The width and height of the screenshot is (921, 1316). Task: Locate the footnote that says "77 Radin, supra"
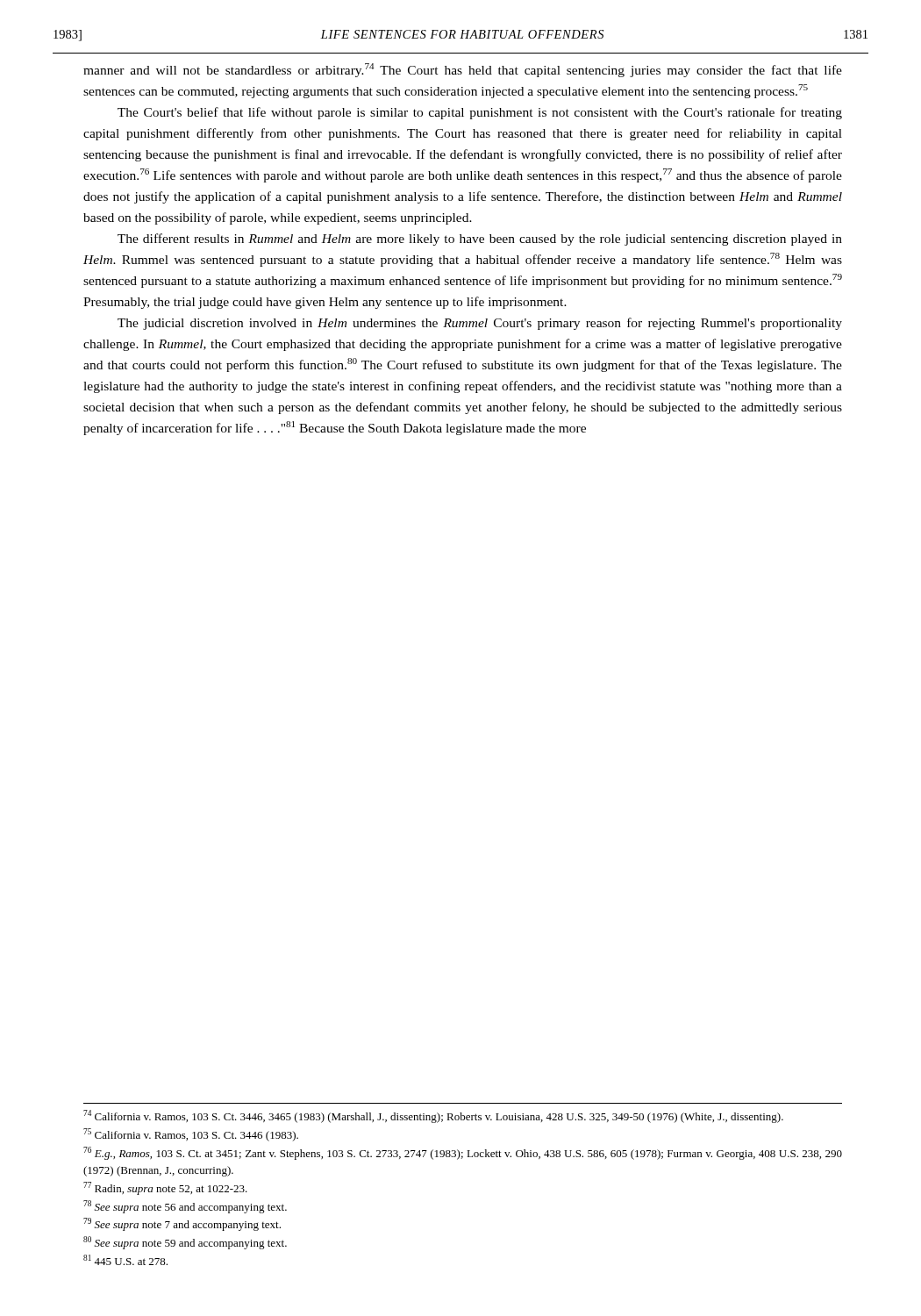click(x=165, y=1188)
